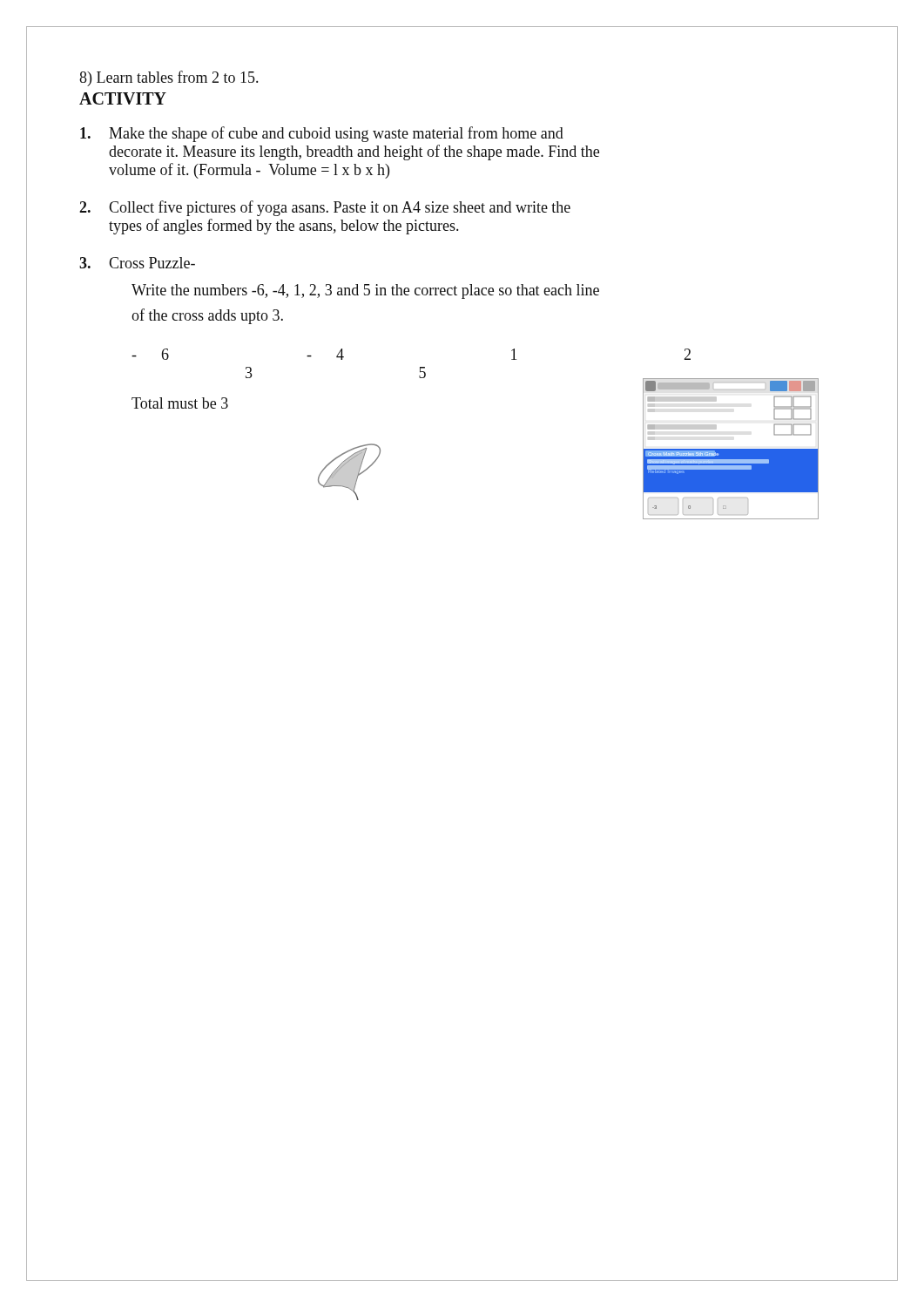Find the list item that says "Make the shape of"
This screenshot has width=924, height=1307.
pos(462,152)
